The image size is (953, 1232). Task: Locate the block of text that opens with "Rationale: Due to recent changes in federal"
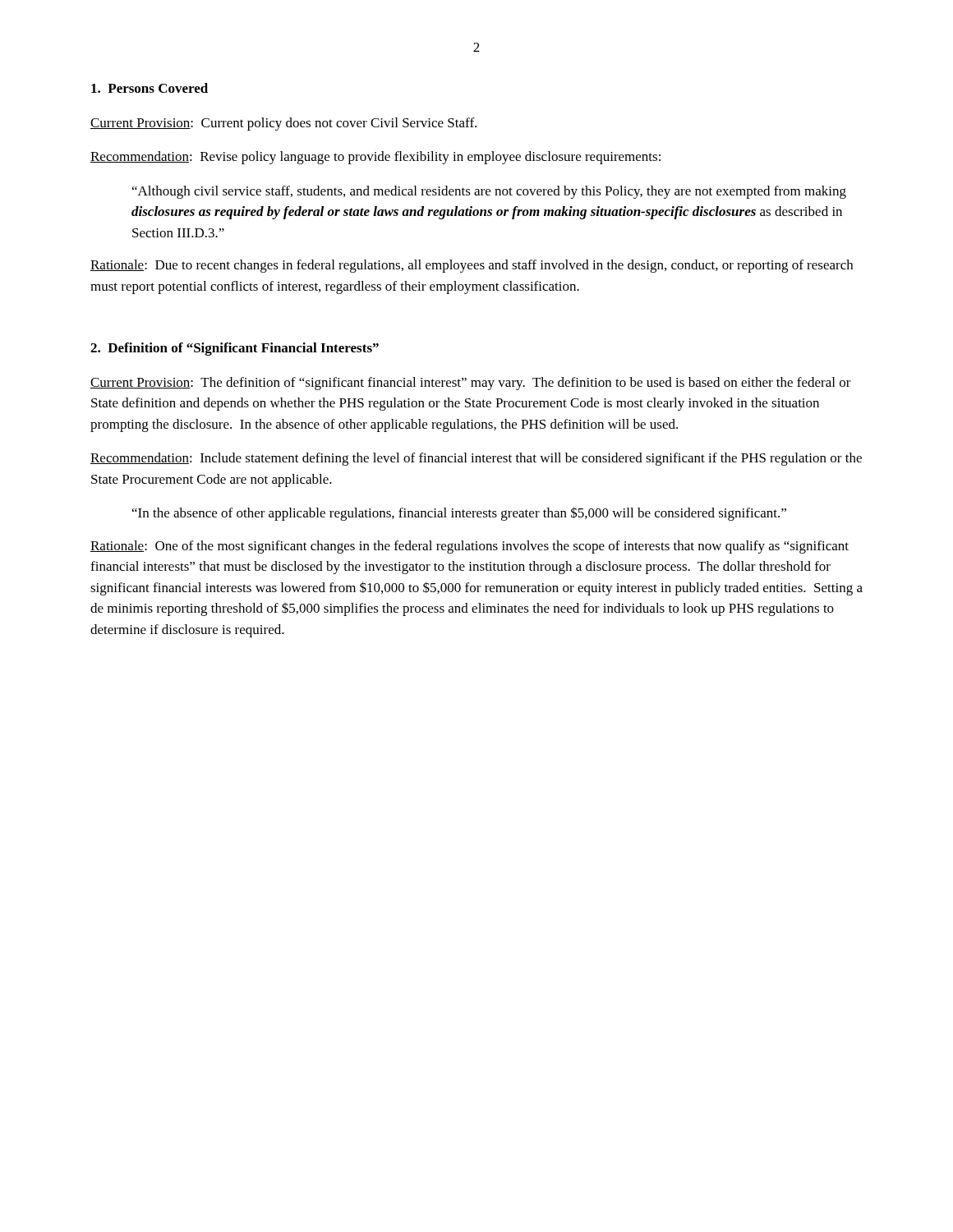[x=472, y=275]
